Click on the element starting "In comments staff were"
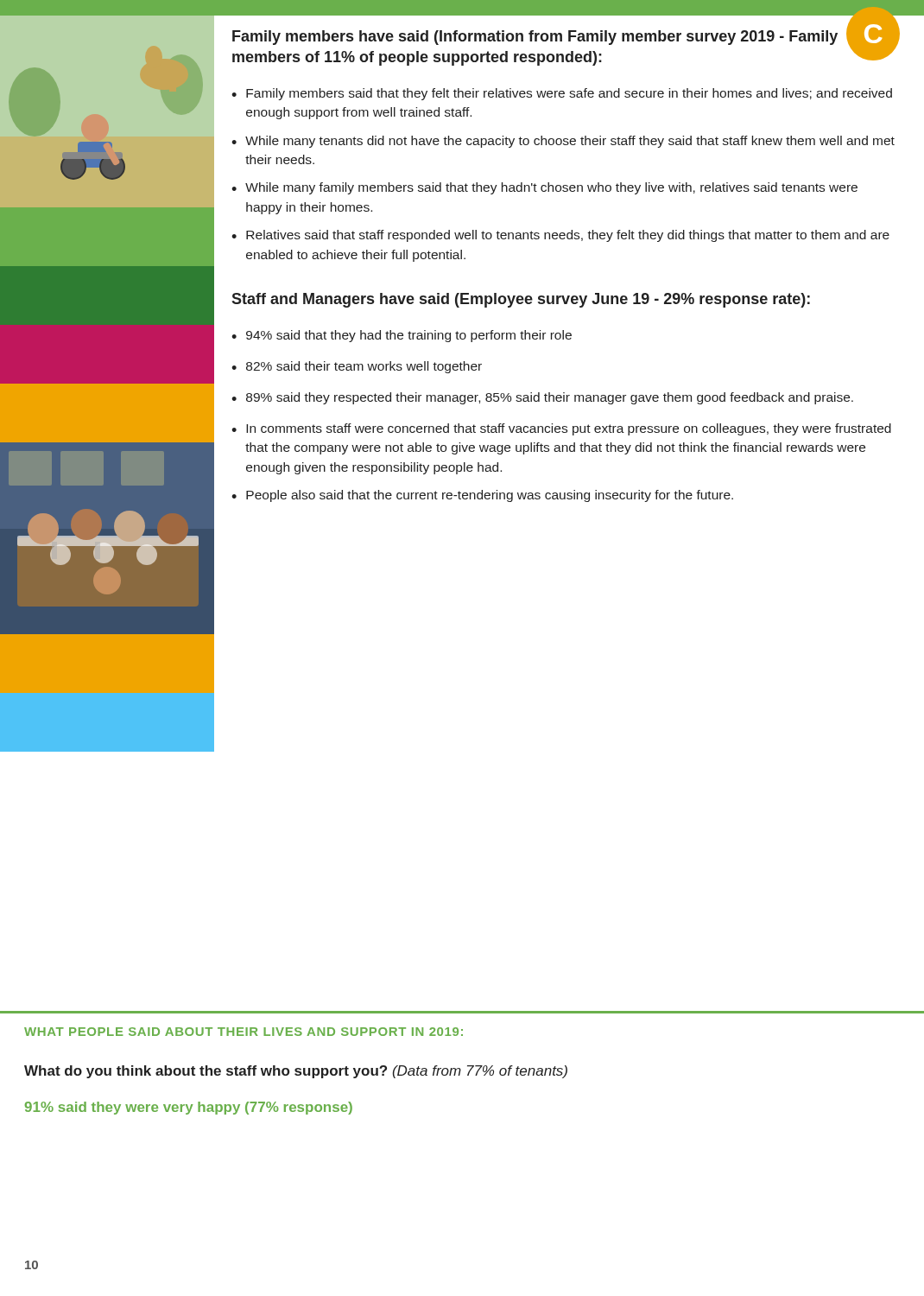Screen dimensions: 1296x924 [x=569, y=447]
